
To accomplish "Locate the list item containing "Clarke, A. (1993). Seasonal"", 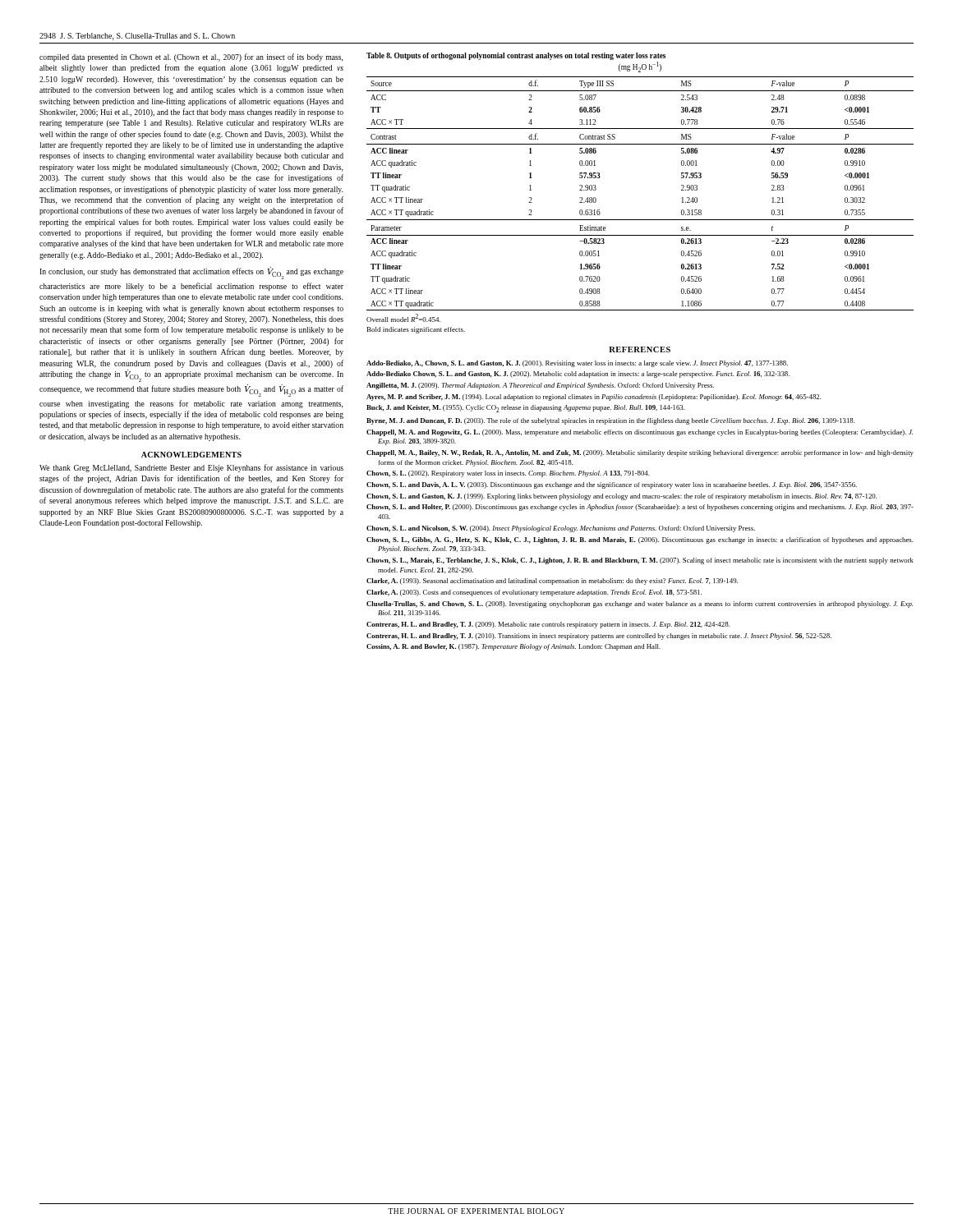I will [x=552, y=581].
